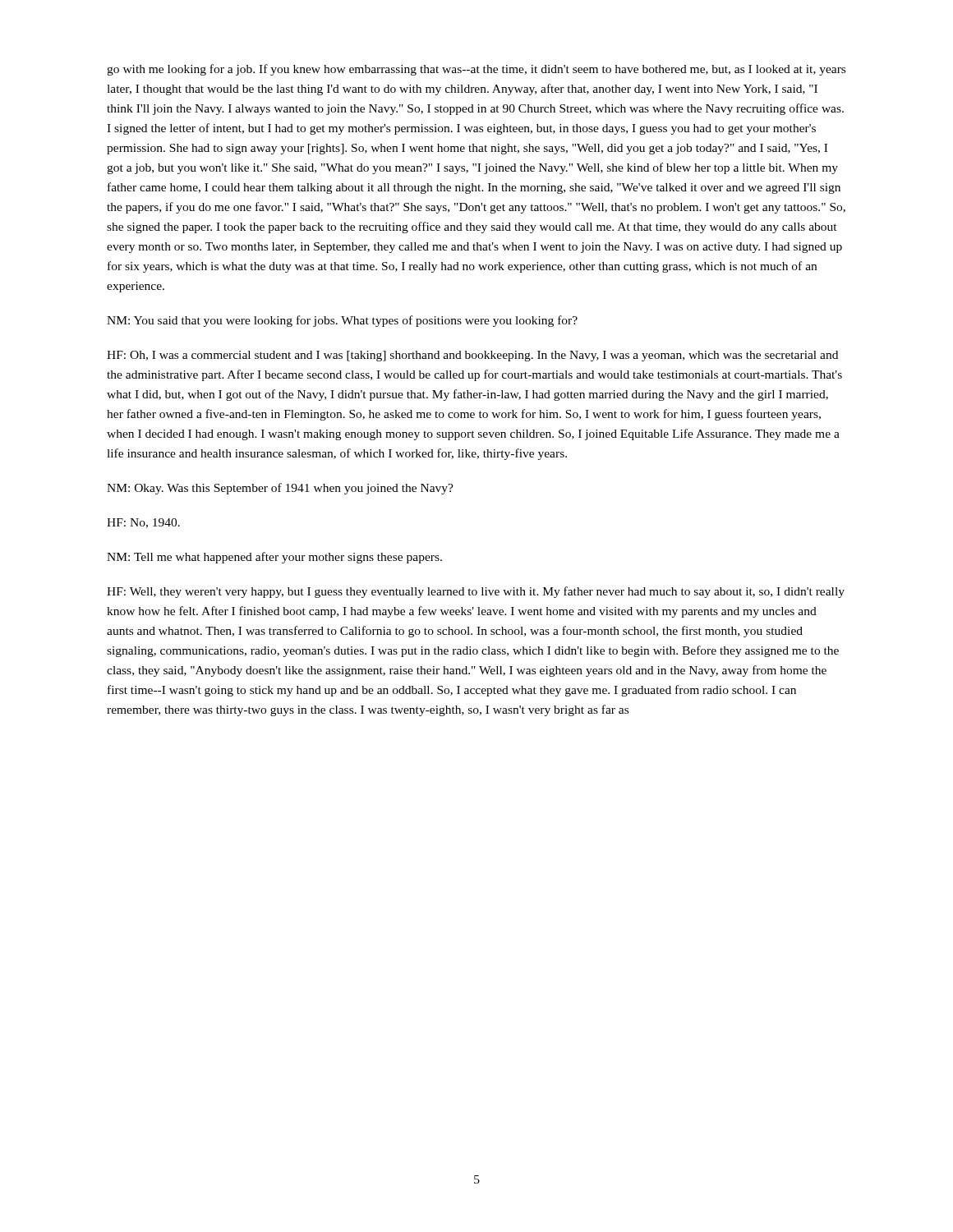Locate the block starting "HF: Oh, I"
This screenshot has width=953, height=1232.
pyautogui.click(x=475, y=404)
